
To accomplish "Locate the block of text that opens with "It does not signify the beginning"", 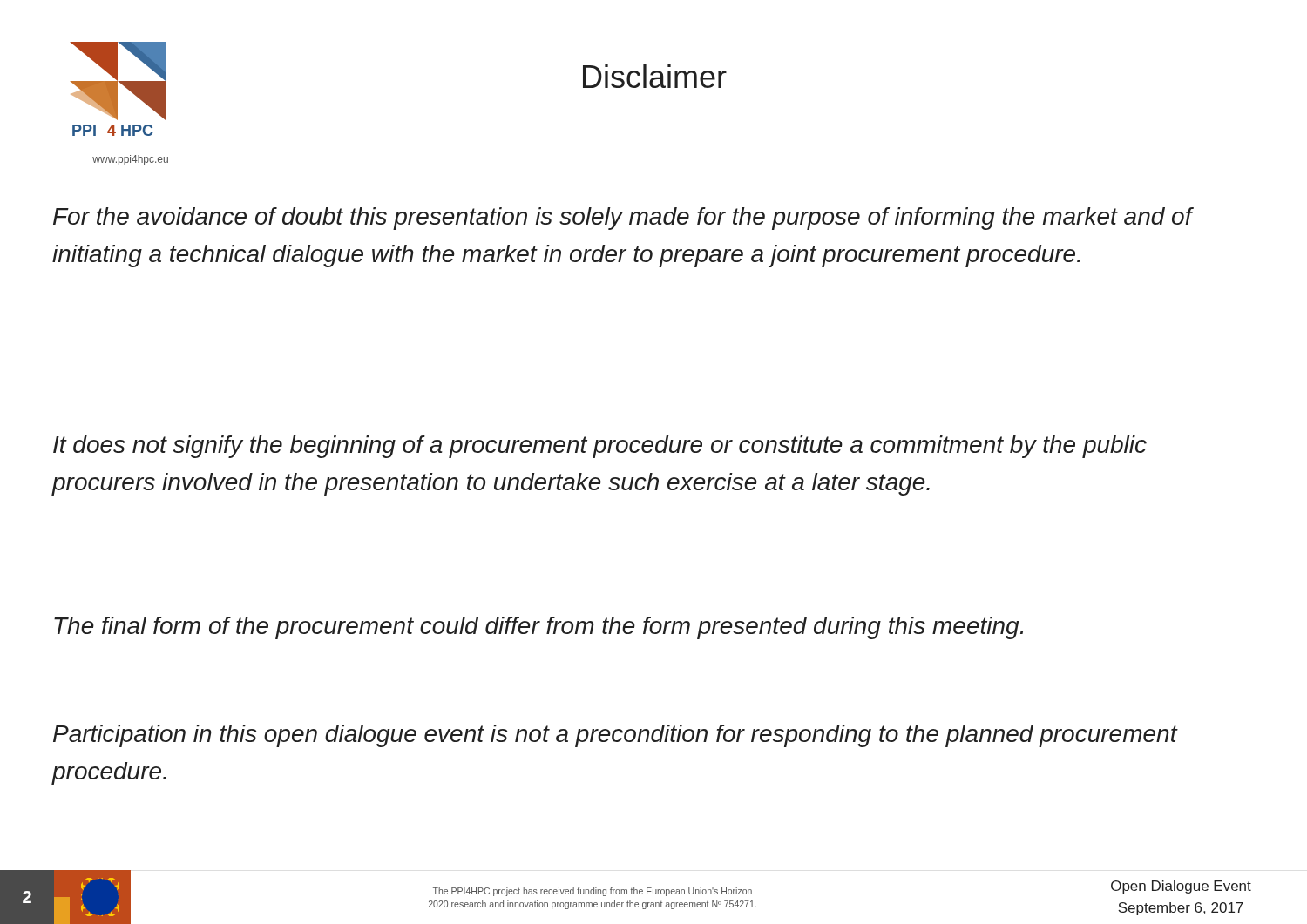I will coord(600,463).
